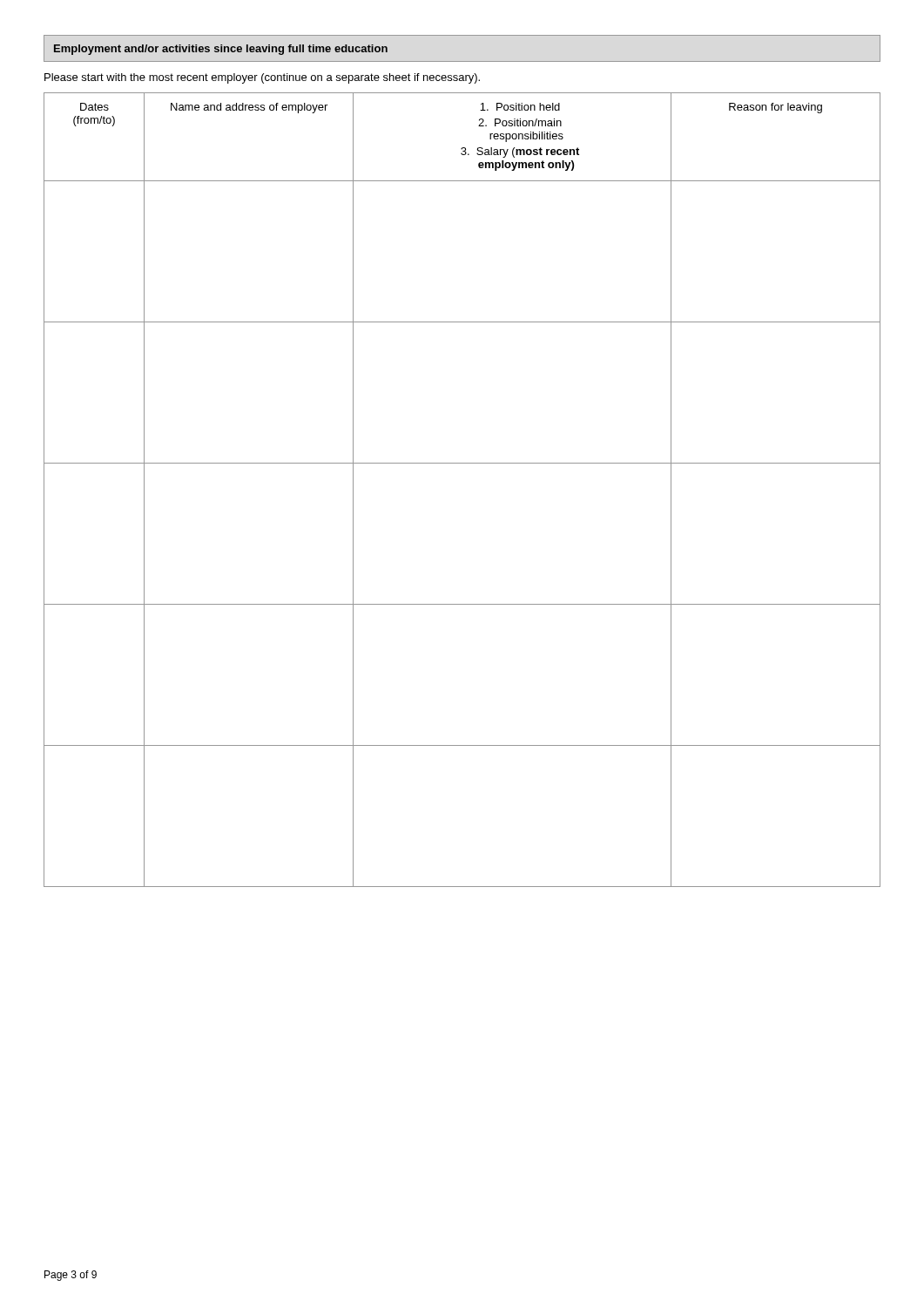Click on the table containing "Dates (from/to)"

(x=462, y=490)
